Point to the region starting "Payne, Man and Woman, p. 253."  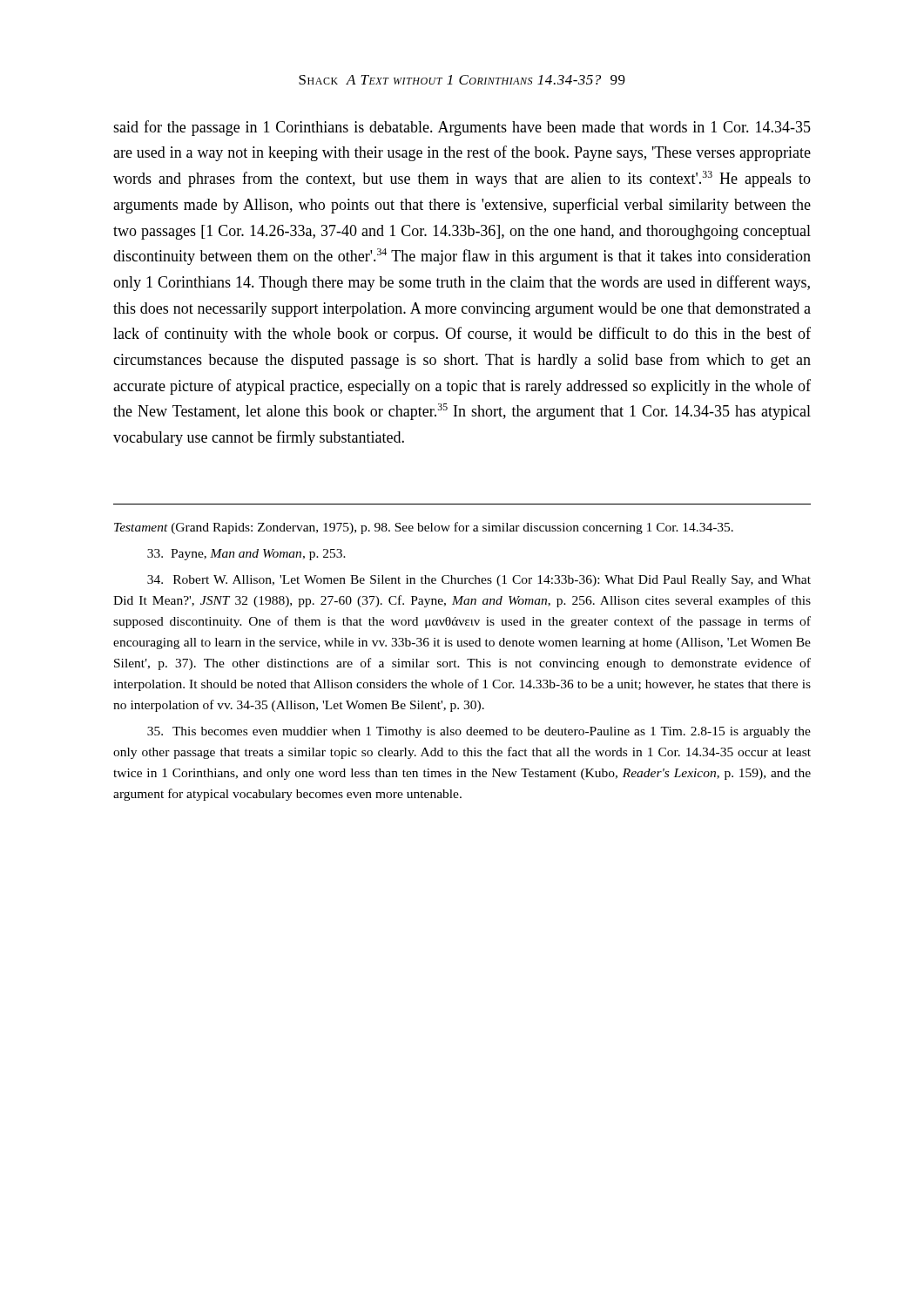pyautogui.click(x=246, y=553)
